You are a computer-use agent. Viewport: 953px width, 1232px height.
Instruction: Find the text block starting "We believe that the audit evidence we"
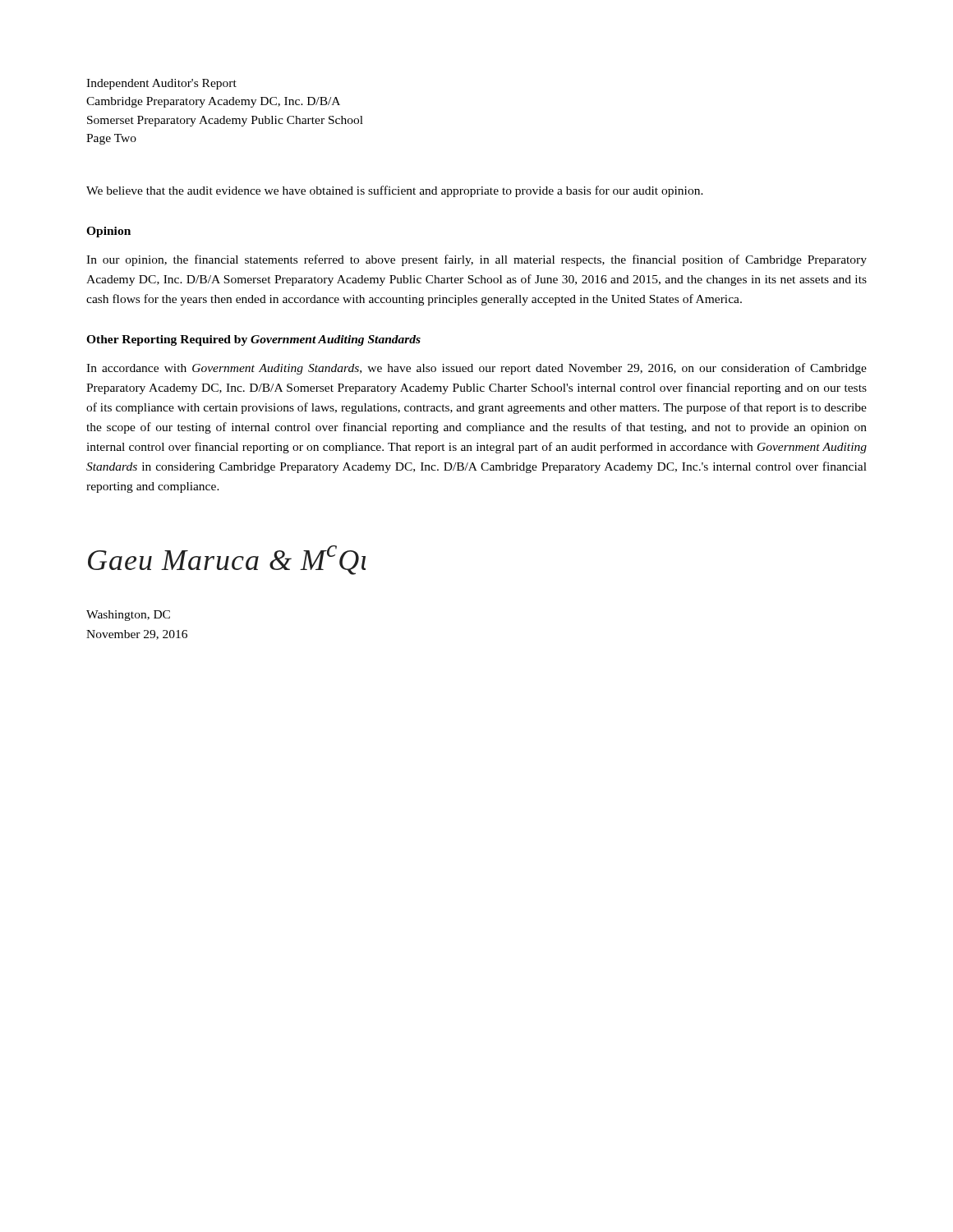click(395, 190)
